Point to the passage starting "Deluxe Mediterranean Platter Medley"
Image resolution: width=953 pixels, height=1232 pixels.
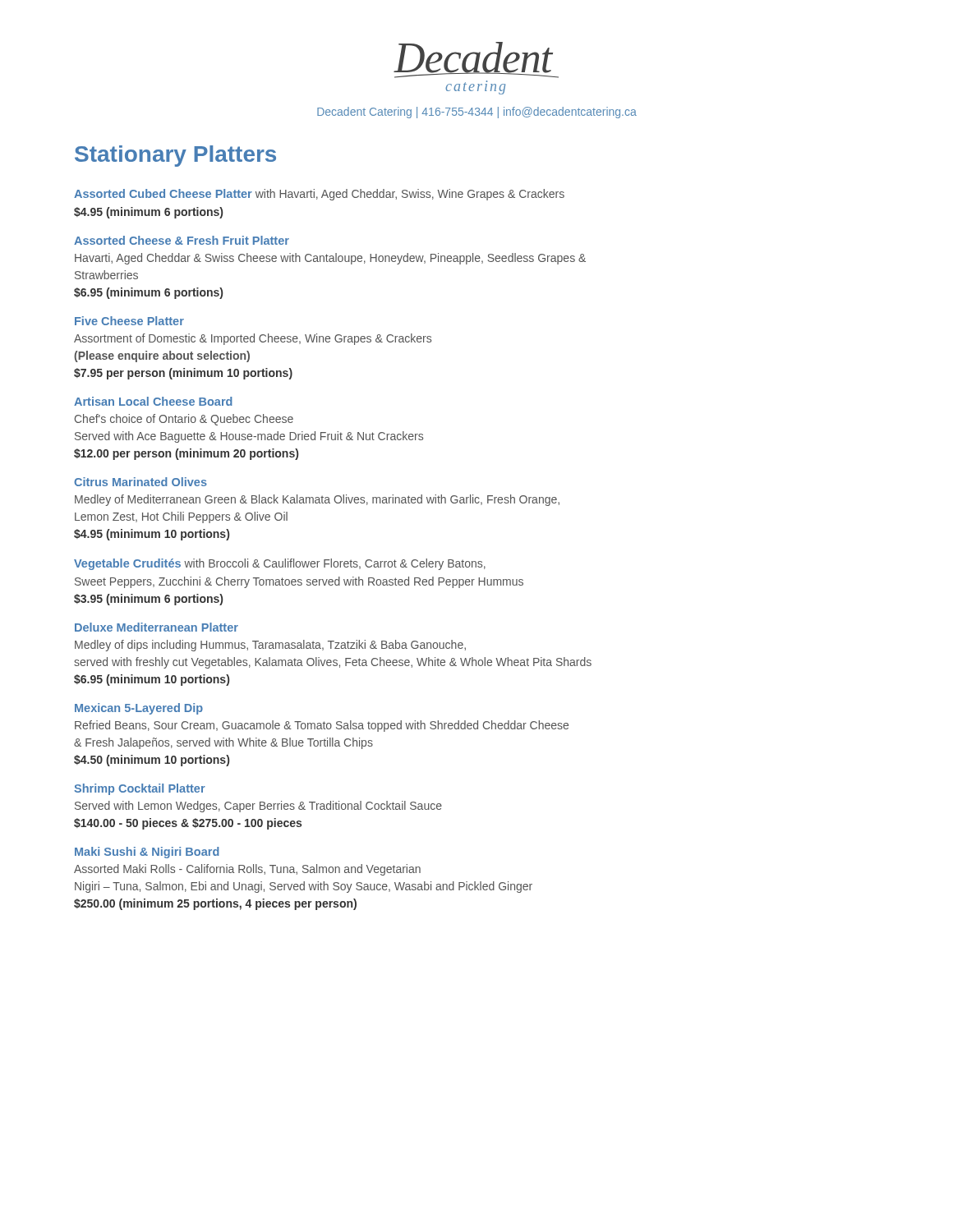pyautogui.click(x=476, y=653)
